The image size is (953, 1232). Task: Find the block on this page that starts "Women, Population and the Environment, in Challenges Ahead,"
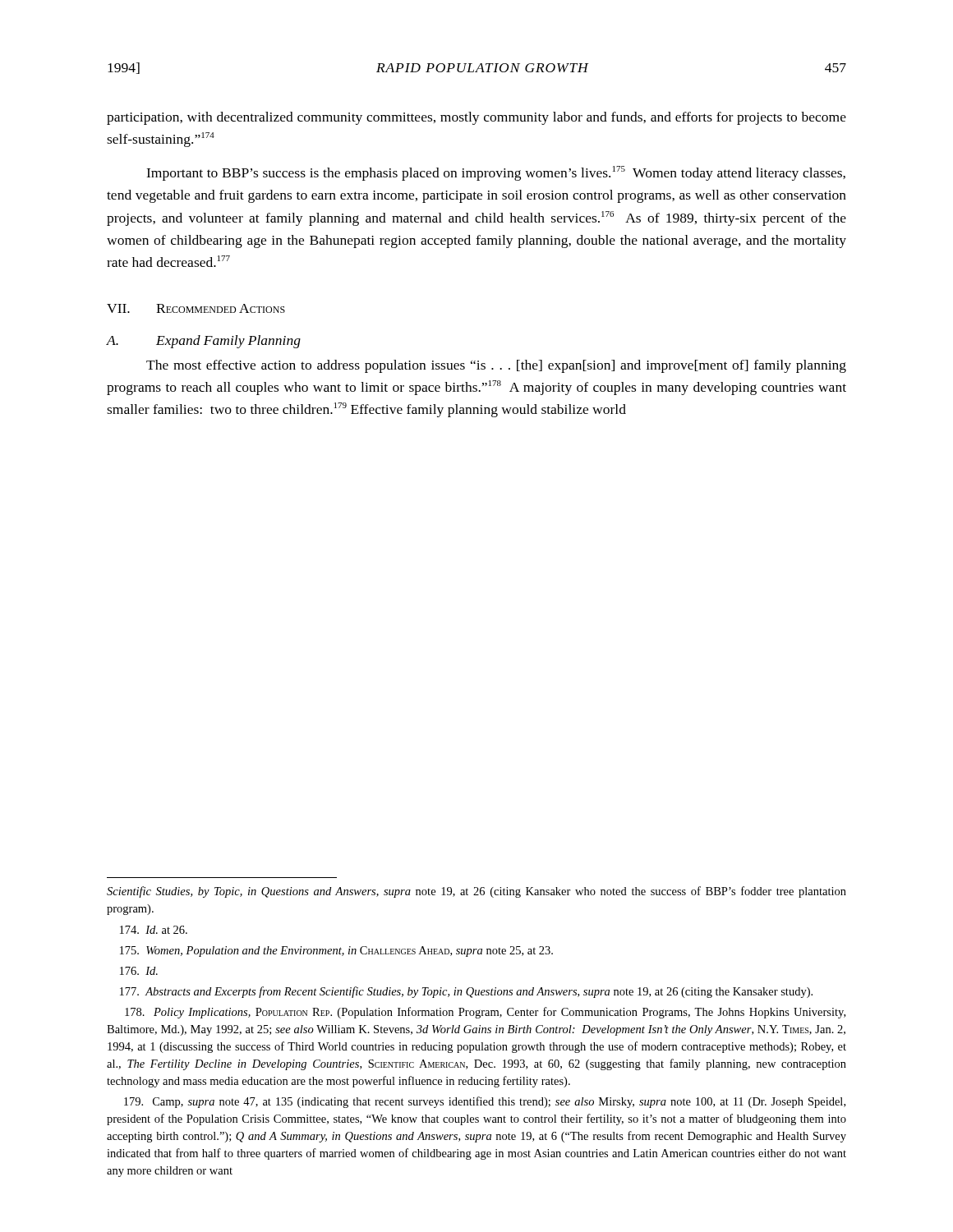[x=330, y=950]
